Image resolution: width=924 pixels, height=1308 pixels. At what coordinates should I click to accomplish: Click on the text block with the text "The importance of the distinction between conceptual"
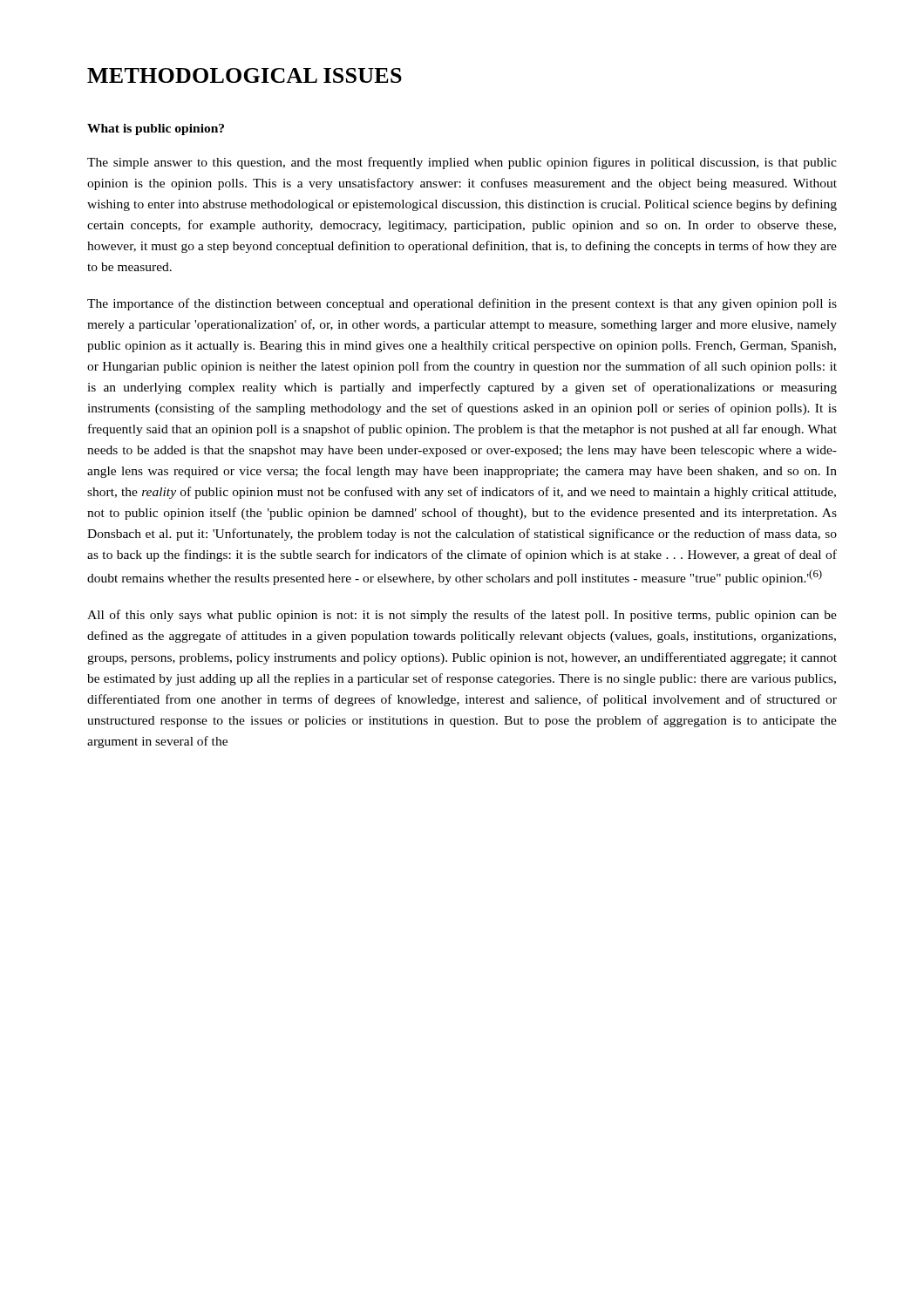(462, 441)
